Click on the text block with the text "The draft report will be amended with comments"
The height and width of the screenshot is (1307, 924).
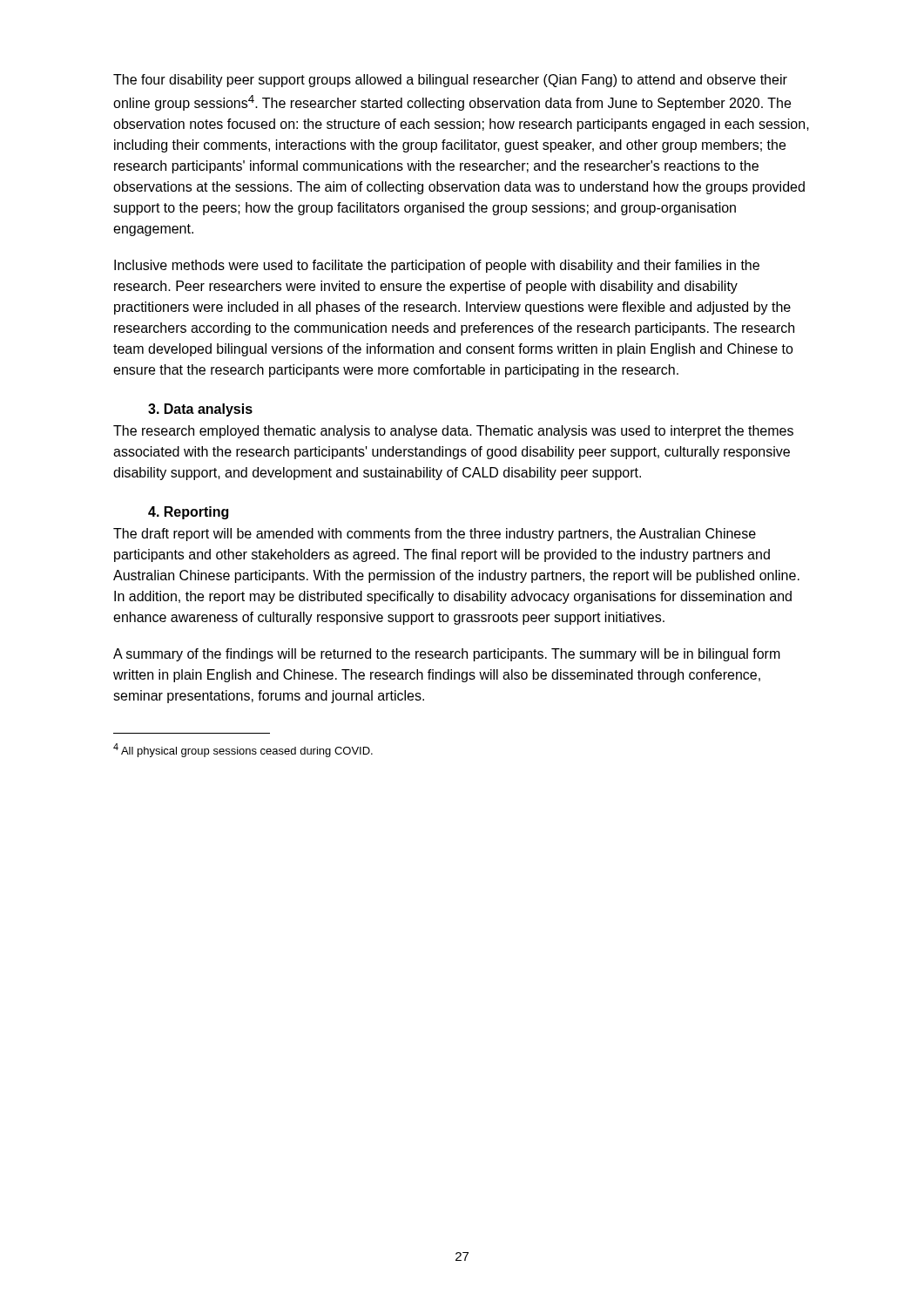pyautogui.click(x=457, y=576)
